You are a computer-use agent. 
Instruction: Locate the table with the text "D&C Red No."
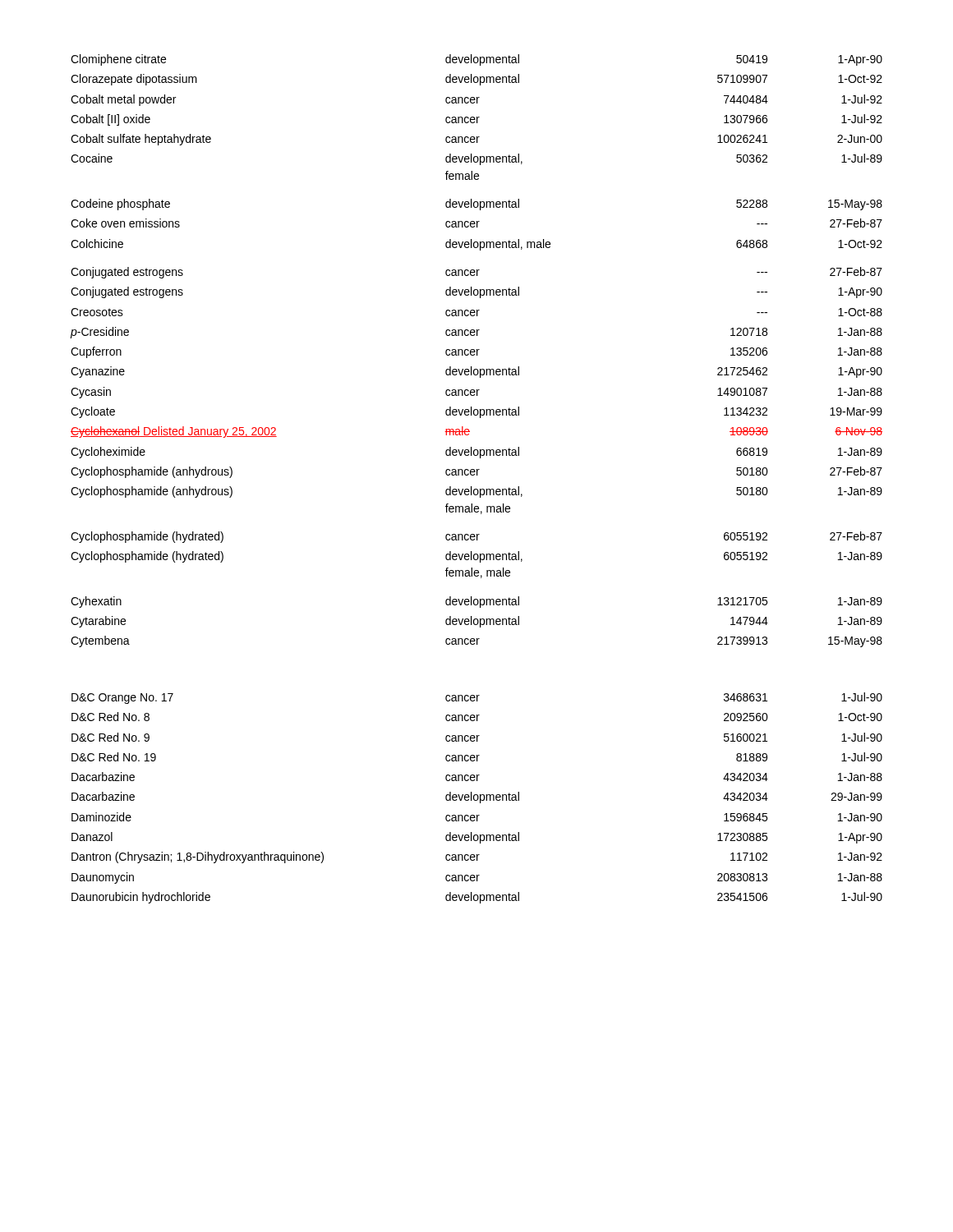click(476, 478)
